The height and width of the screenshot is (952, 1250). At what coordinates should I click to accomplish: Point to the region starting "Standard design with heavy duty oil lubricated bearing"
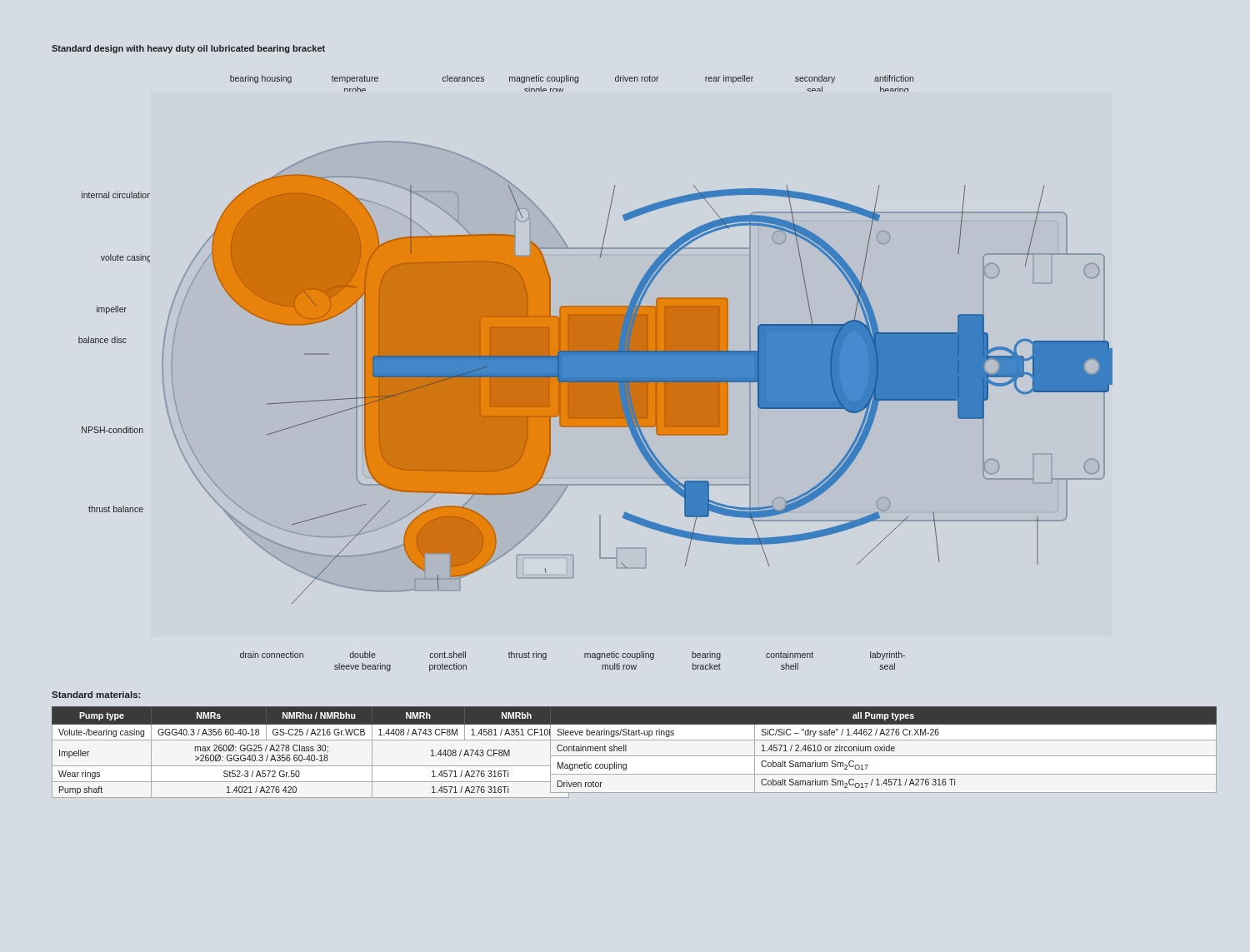(x=188, y=48)
